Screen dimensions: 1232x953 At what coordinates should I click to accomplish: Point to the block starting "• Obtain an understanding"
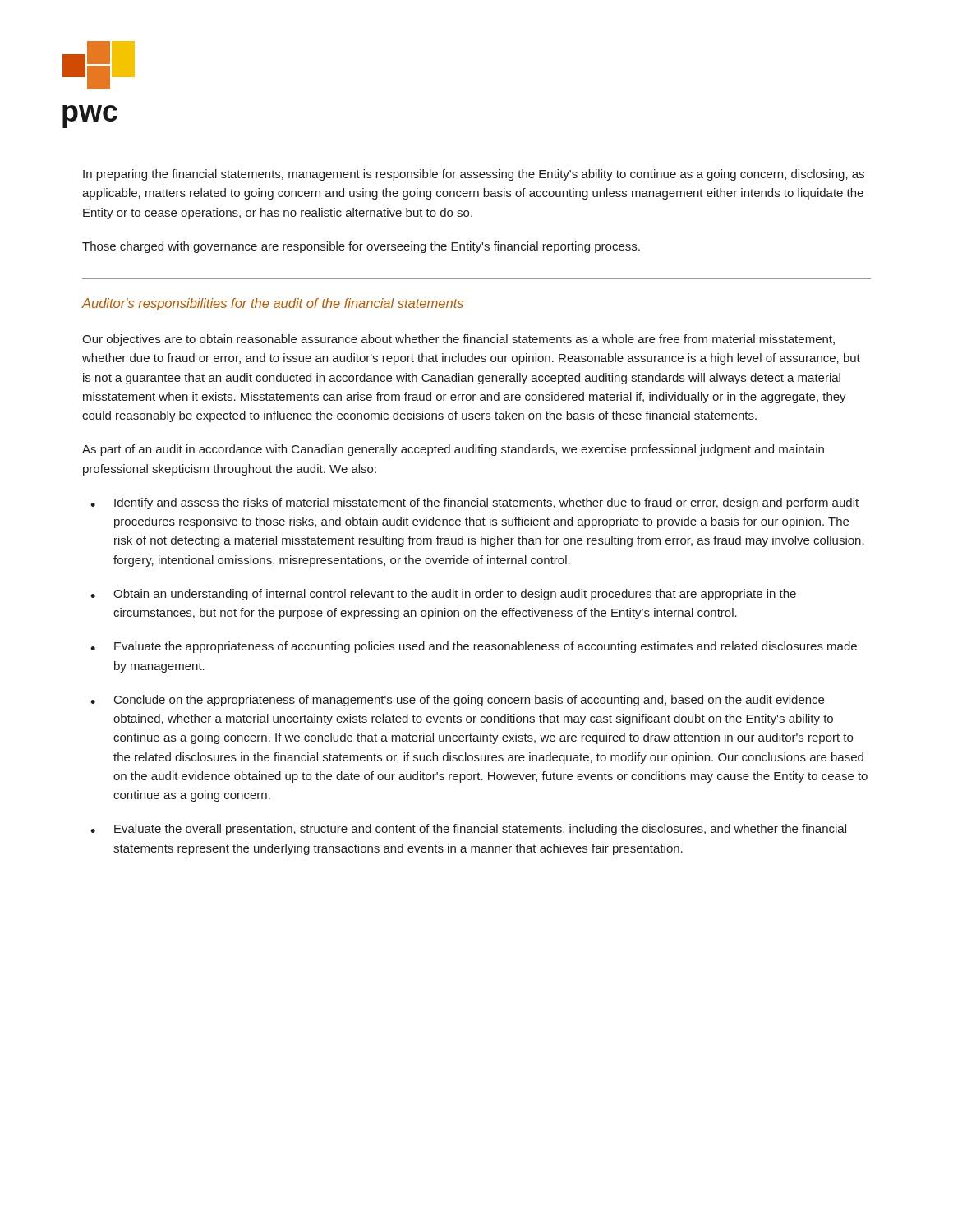481,603
